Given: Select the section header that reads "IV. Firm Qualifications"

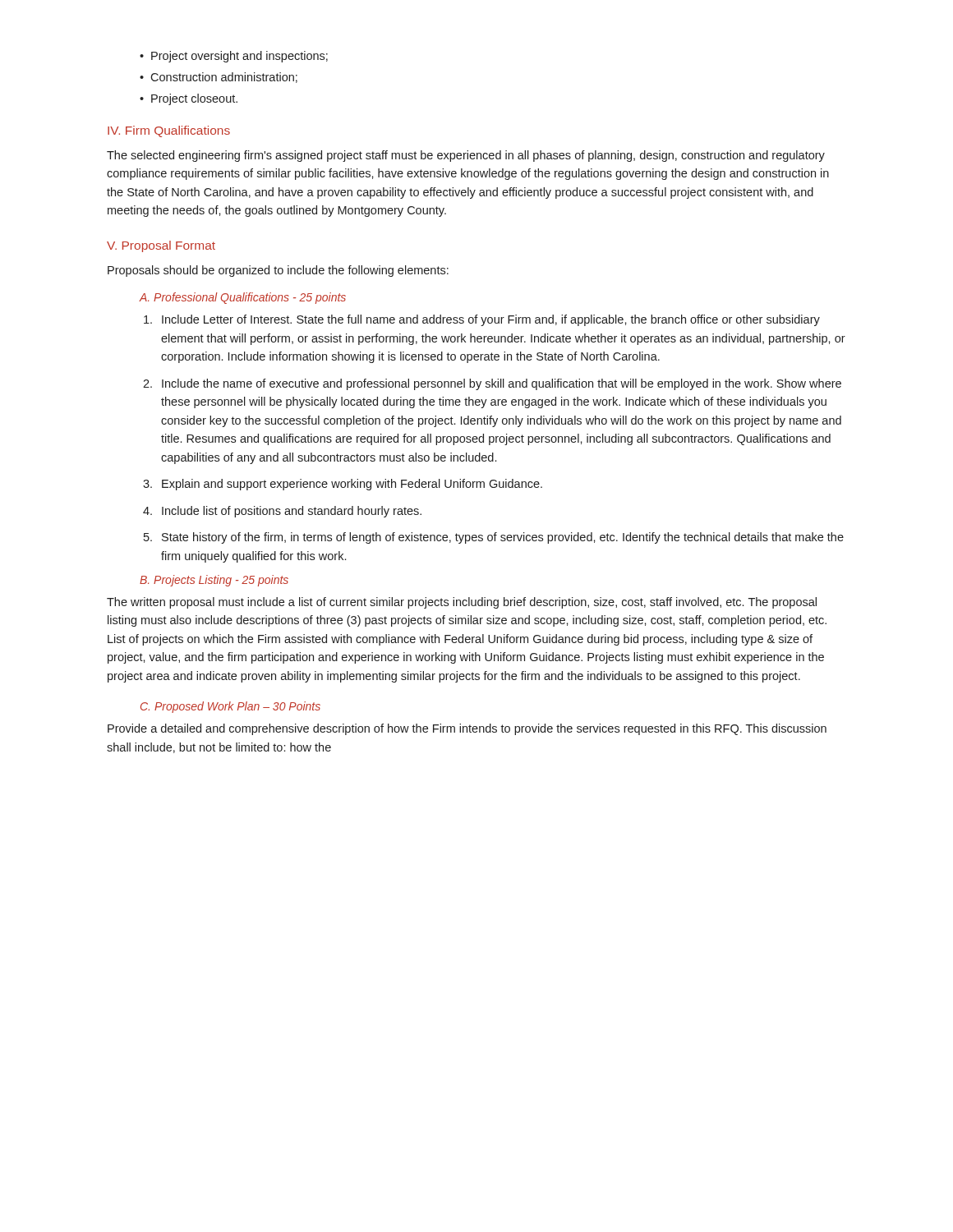Looking at the screenshot, I should pyautogui.click(x=168, y=130).
